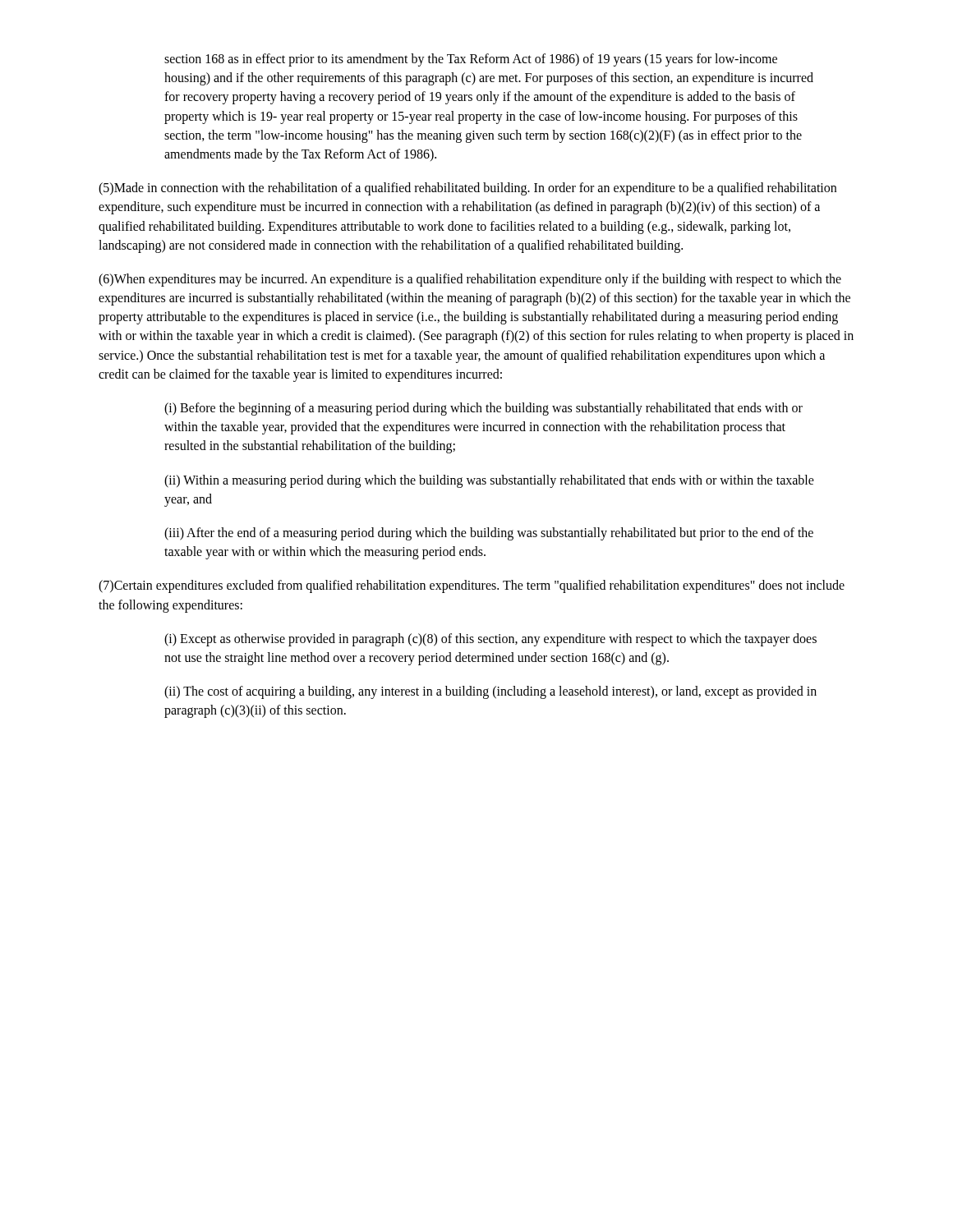Find the block on this page that starts "(i) Except as otherwise provided in paragraph"
Viewport: 953px width, 1232px height.
click(x=491, y=648)
